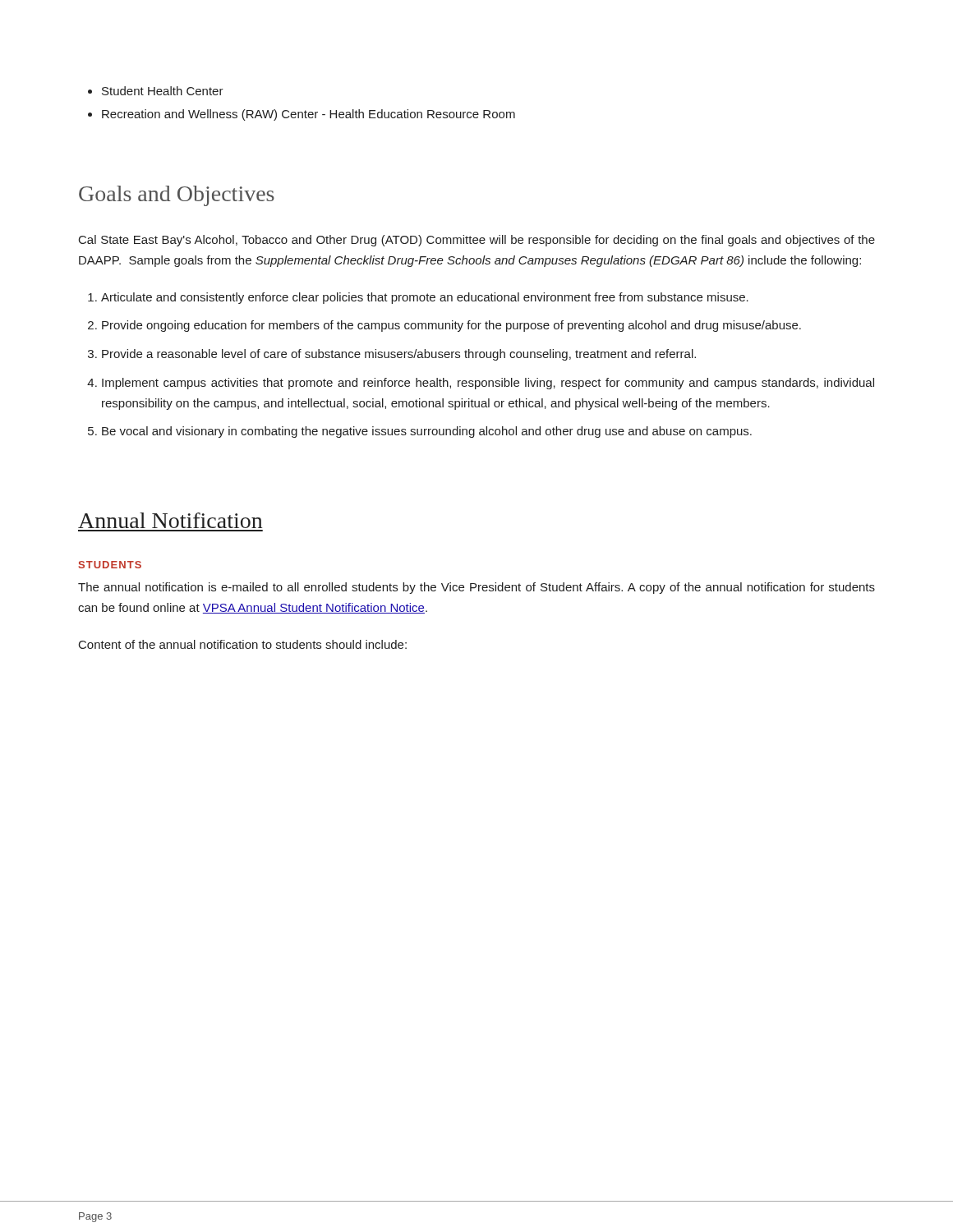Navigate to the passage starting "Content of the annual"

[x=243, y=644]
